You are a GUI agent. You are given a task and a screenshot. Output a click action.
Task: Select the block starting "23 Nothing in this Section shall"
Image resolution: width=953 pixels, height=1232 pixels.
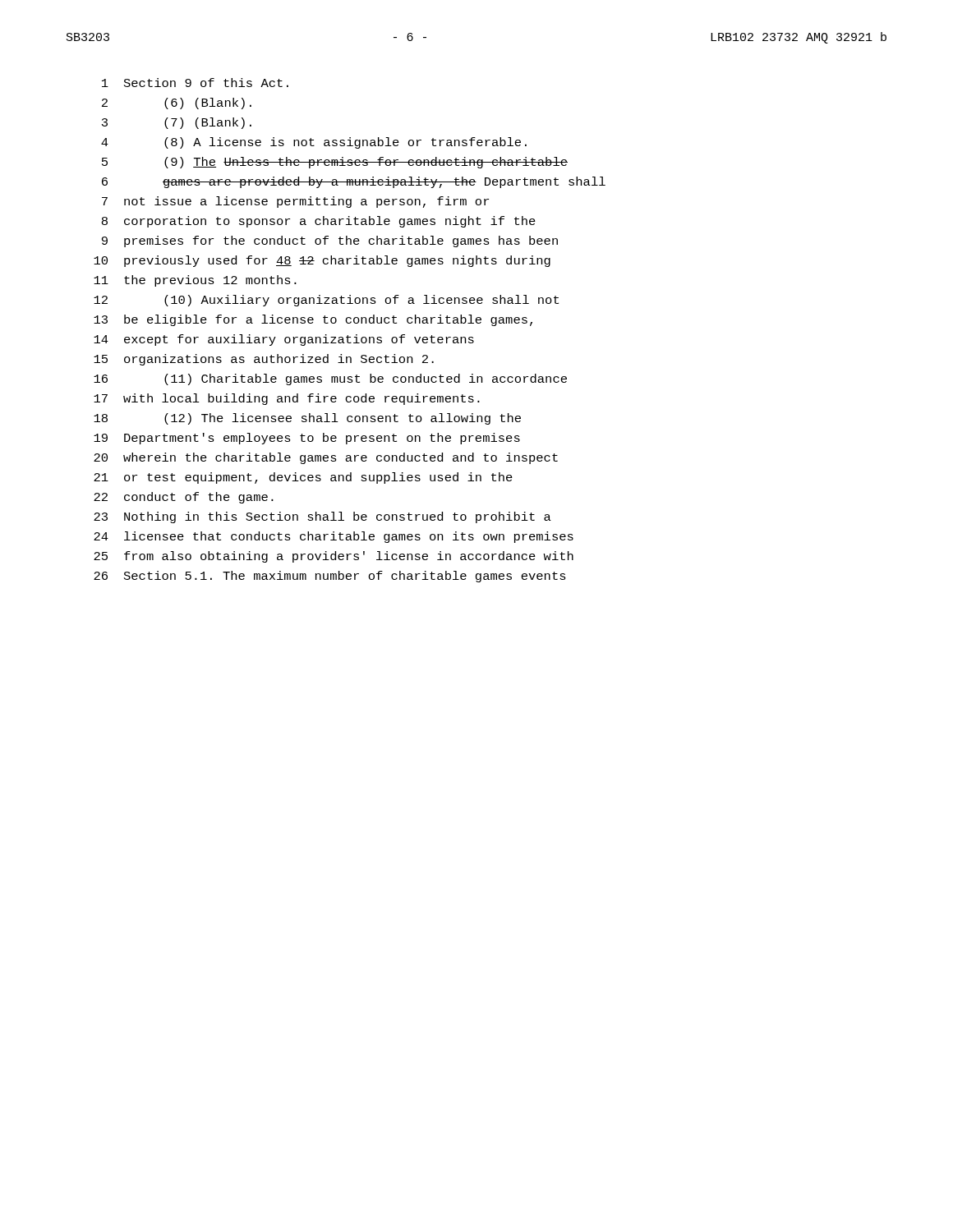[x=476, y=518]
